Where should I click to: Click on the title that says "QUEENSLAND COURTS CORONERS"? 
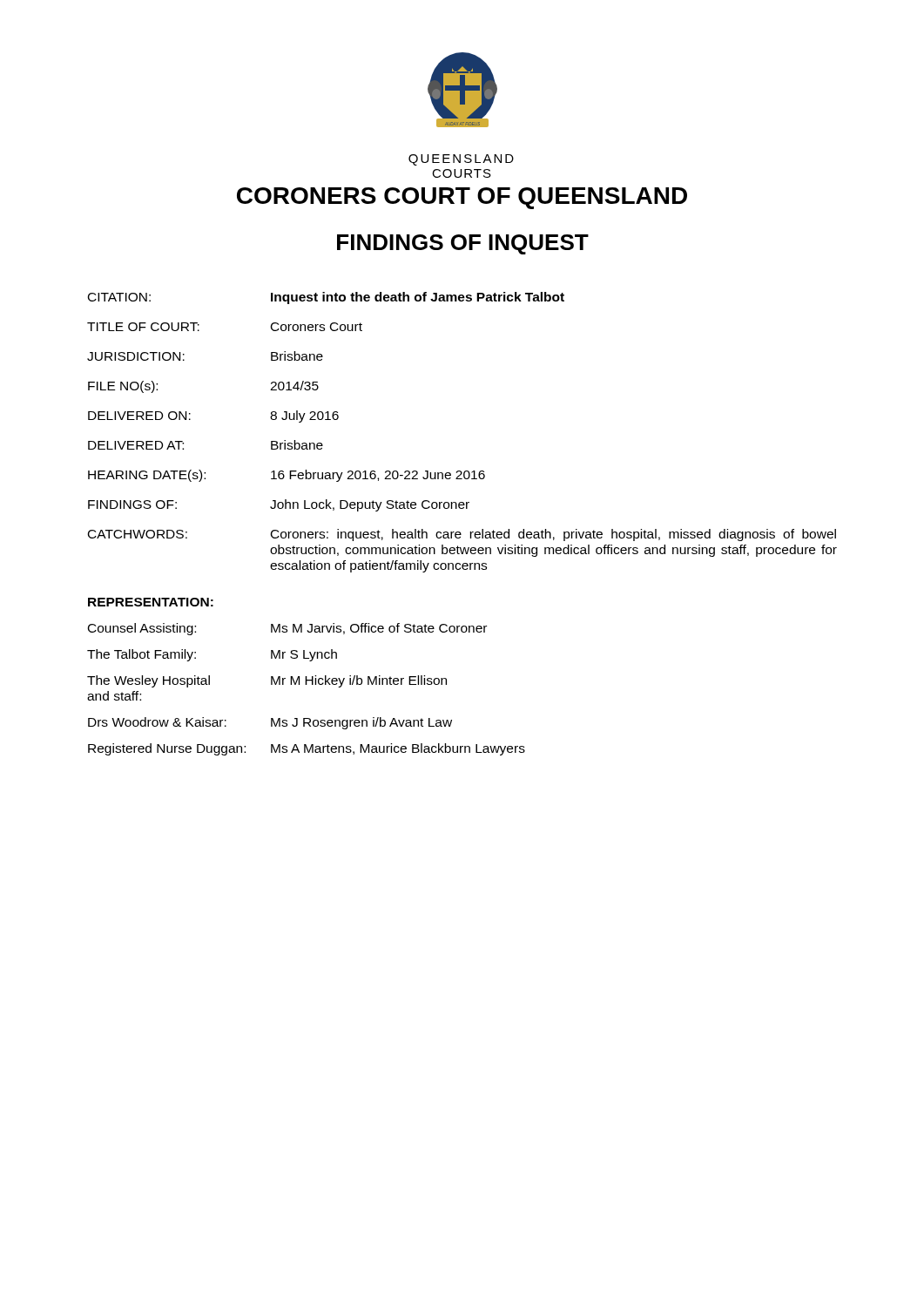[x=462, y=180]
